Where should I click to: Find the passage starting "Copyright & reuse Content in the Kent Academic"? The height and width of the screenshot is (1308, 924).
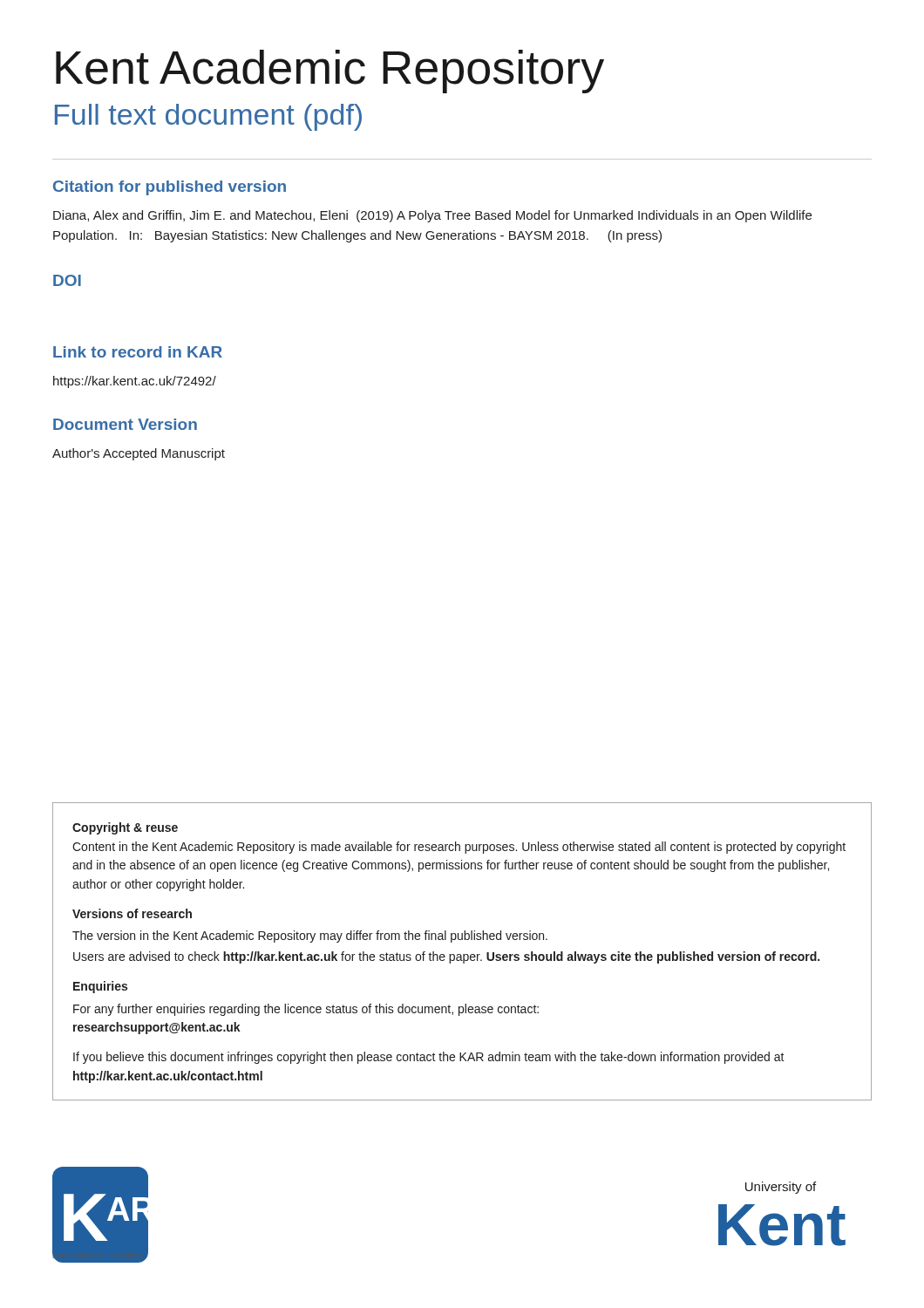(462, 952)
